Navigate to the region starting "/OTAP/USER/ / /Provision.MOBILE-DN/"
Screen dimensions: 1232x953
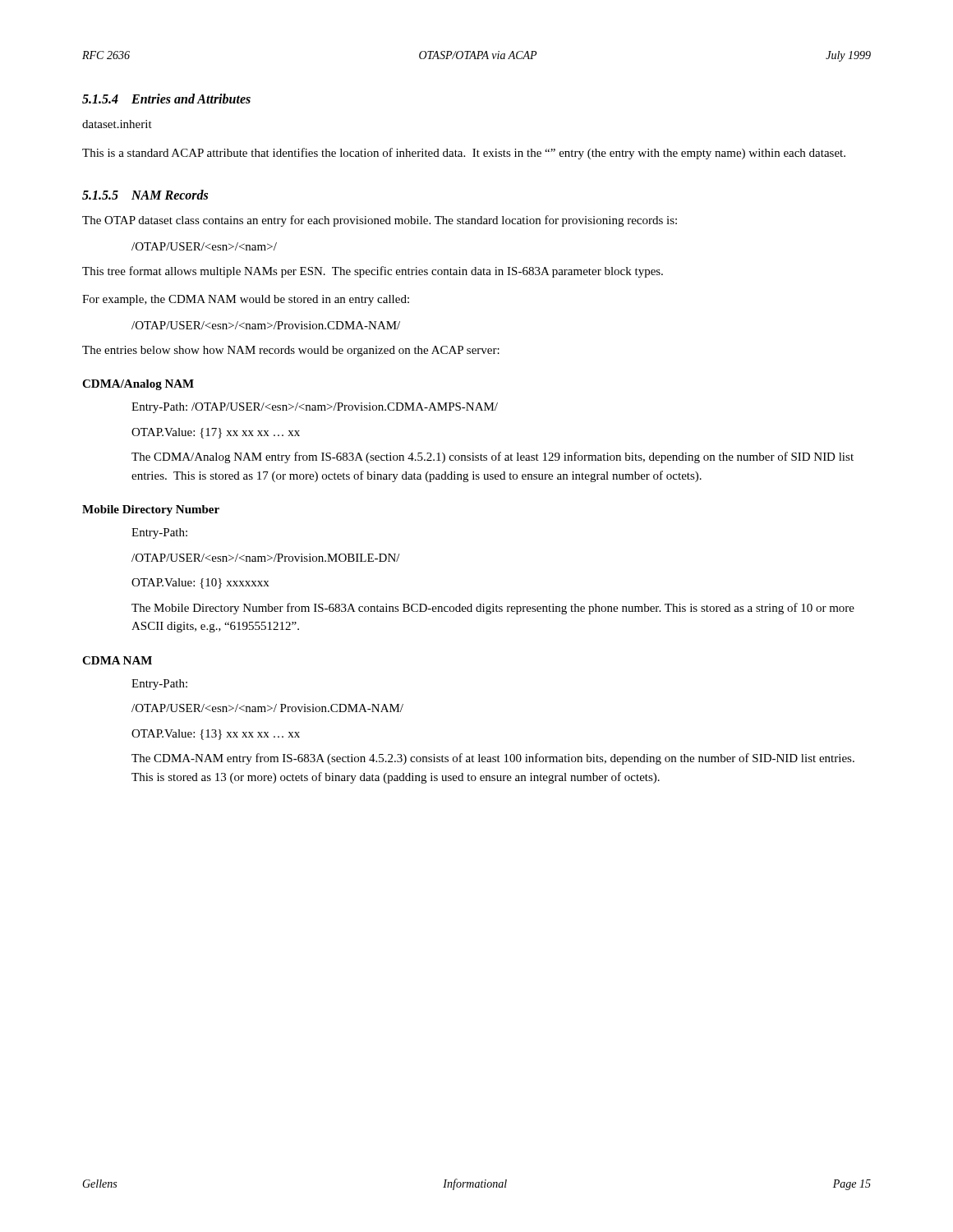pyautogui.click(x=266, y=557)
